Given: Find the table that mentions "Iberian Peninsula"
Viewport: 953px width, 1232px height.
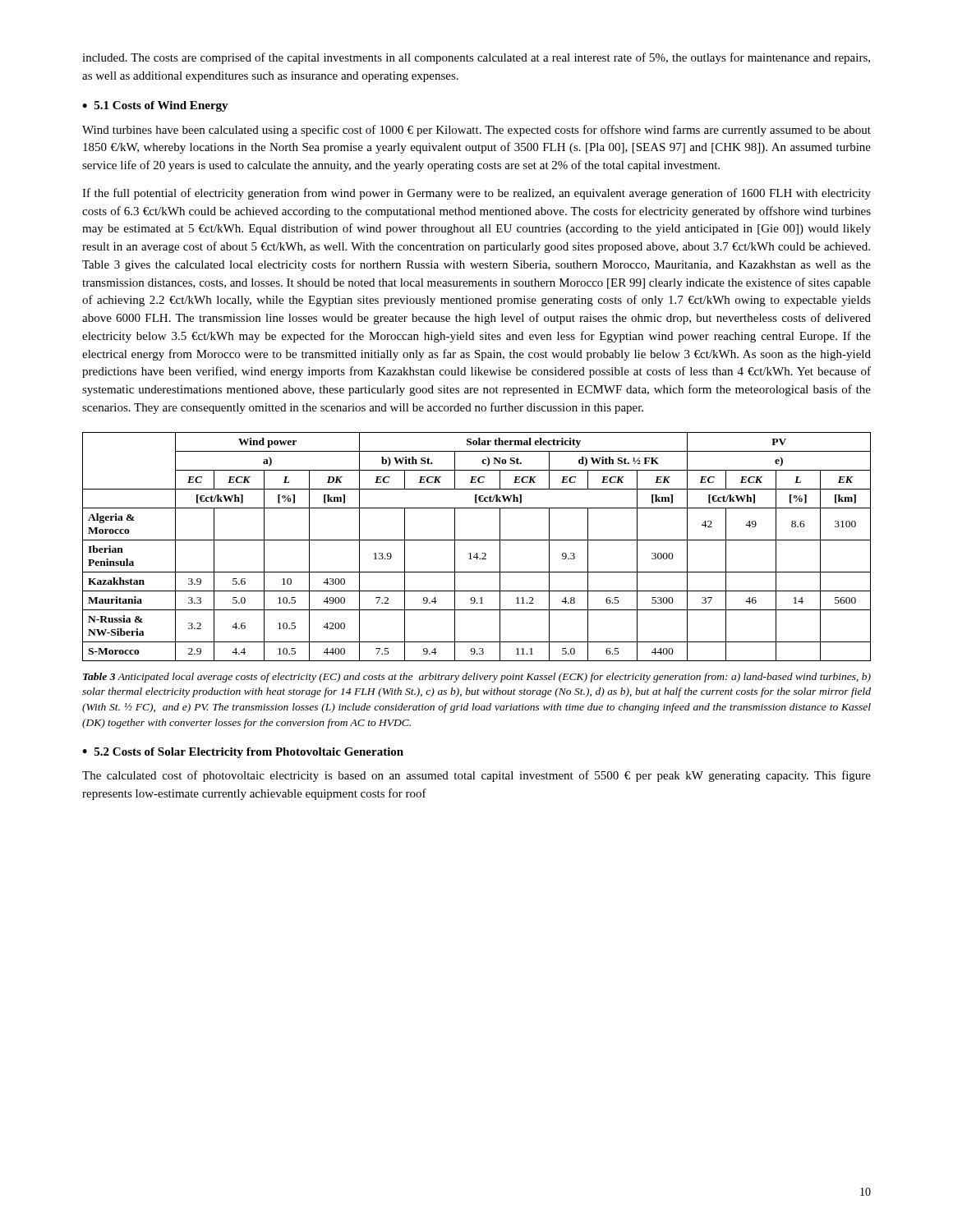Looking at the screenshot, I should pos(476,546).
